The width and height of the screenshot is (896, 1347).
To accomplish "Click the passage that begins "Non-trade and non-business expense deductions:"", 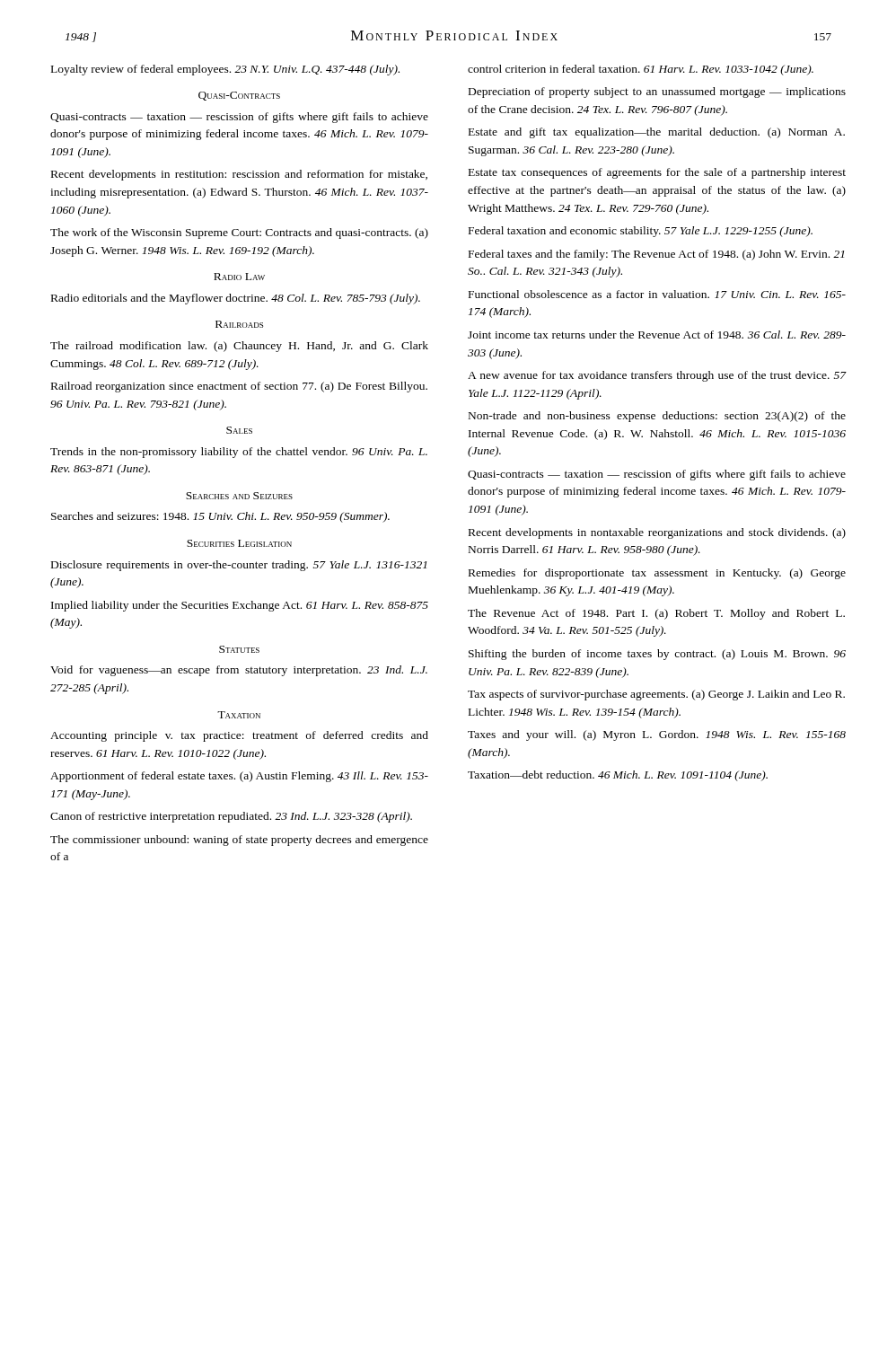I will click(657, 433).
